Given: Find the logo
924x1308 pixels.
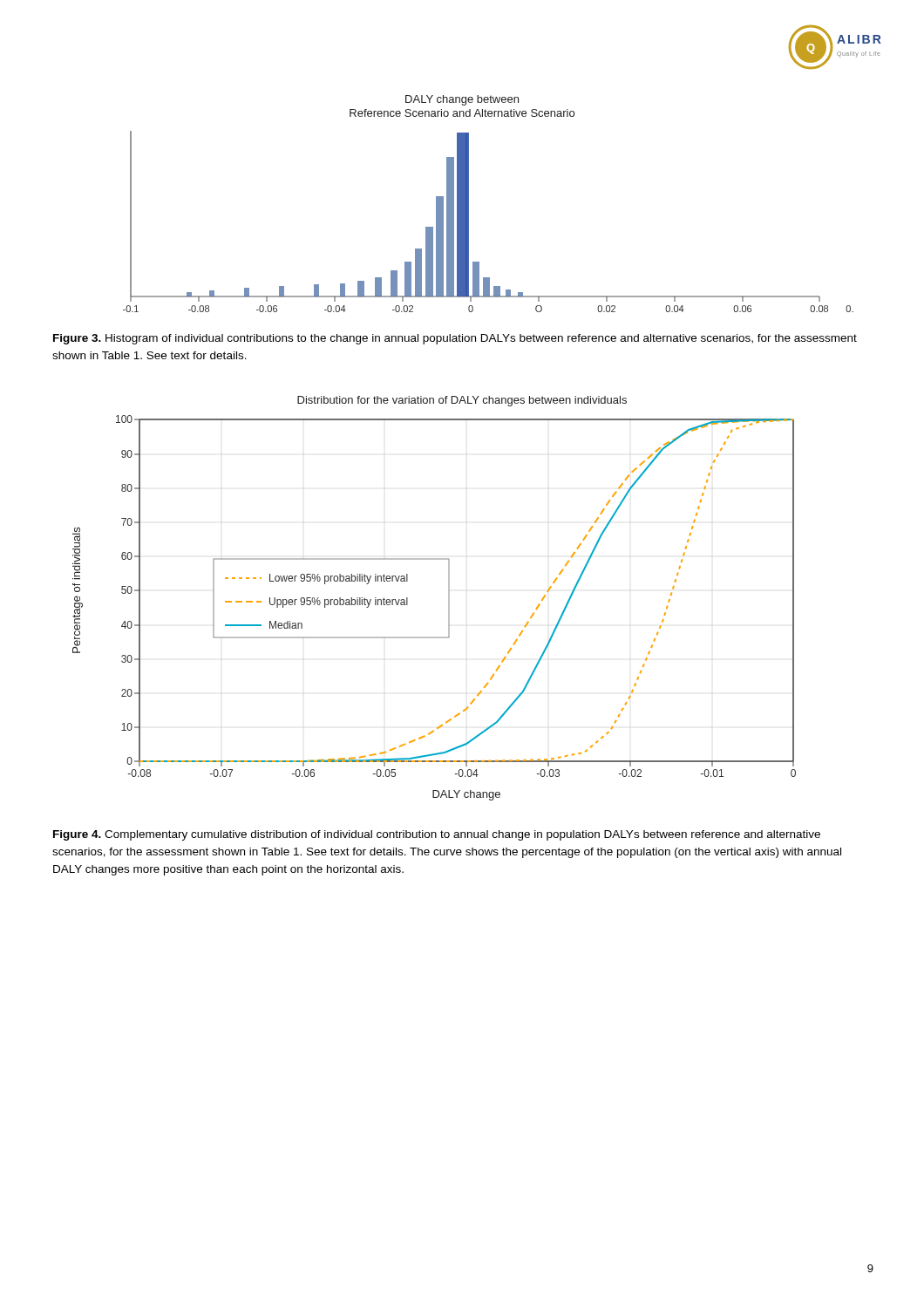Looking at the screenshot, I should point(835,48).
